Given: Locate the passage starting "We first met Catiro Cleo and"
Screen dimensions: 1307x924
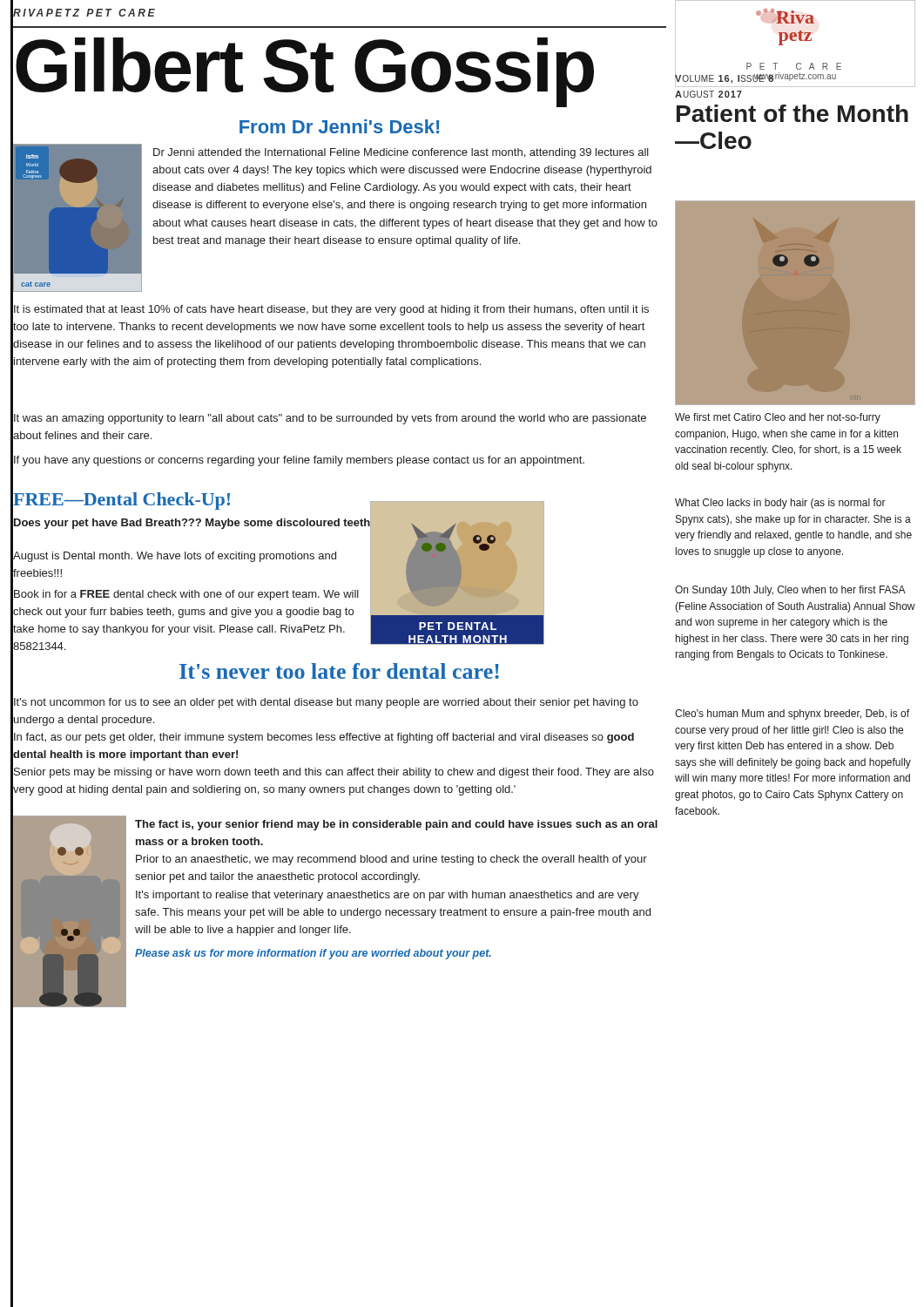Looking at the screenshot, I should (788, 442).
